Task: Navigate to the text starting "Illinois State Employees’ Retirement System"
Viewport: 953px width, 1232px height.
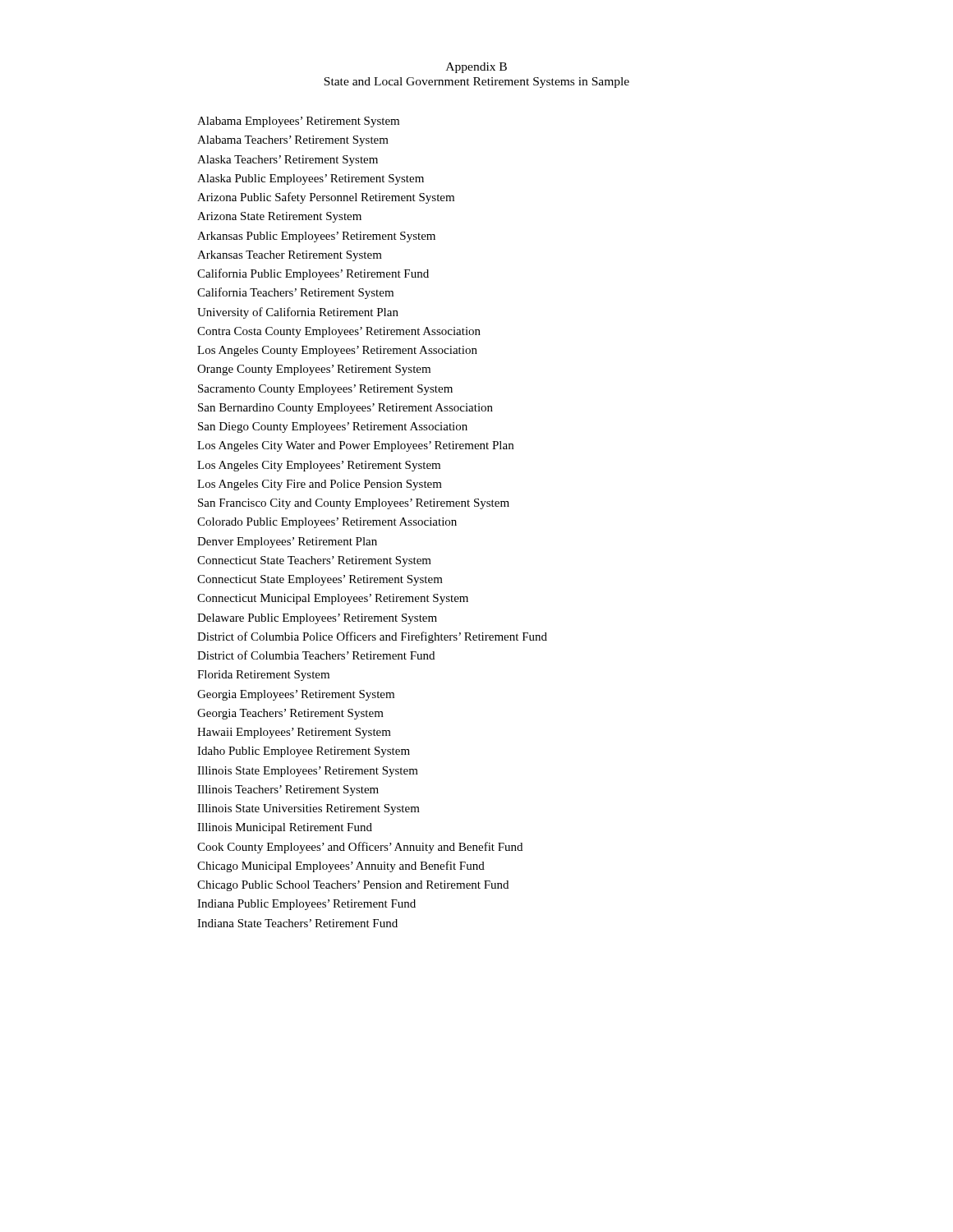Action: pos(308,772)
